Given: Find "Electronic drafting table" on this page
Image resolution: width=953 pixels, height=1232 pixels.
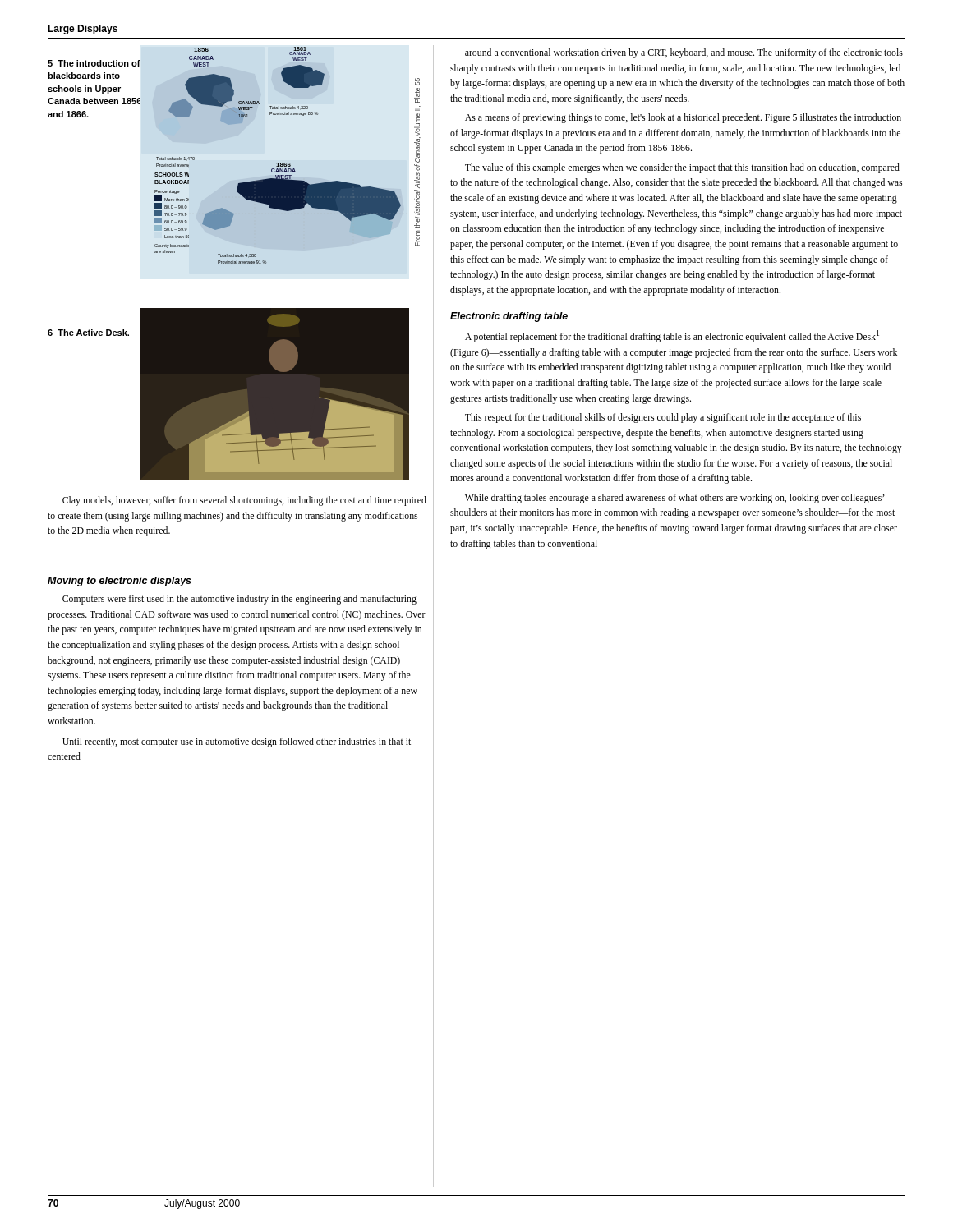Looking at the screenshot, I should coord(509,317).
